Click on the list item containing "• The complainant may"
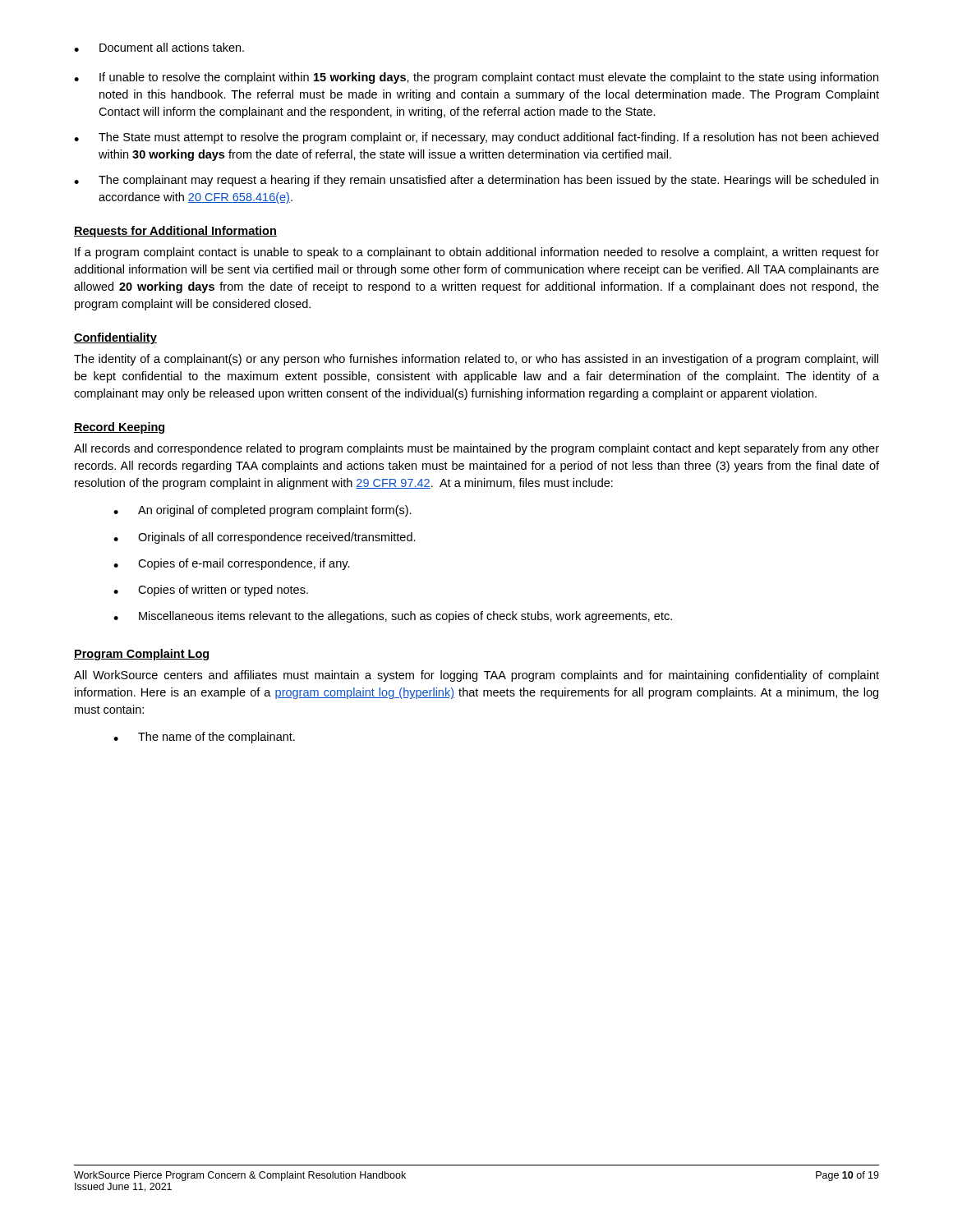The image size is (953, 1232). [x=476, y=189]
